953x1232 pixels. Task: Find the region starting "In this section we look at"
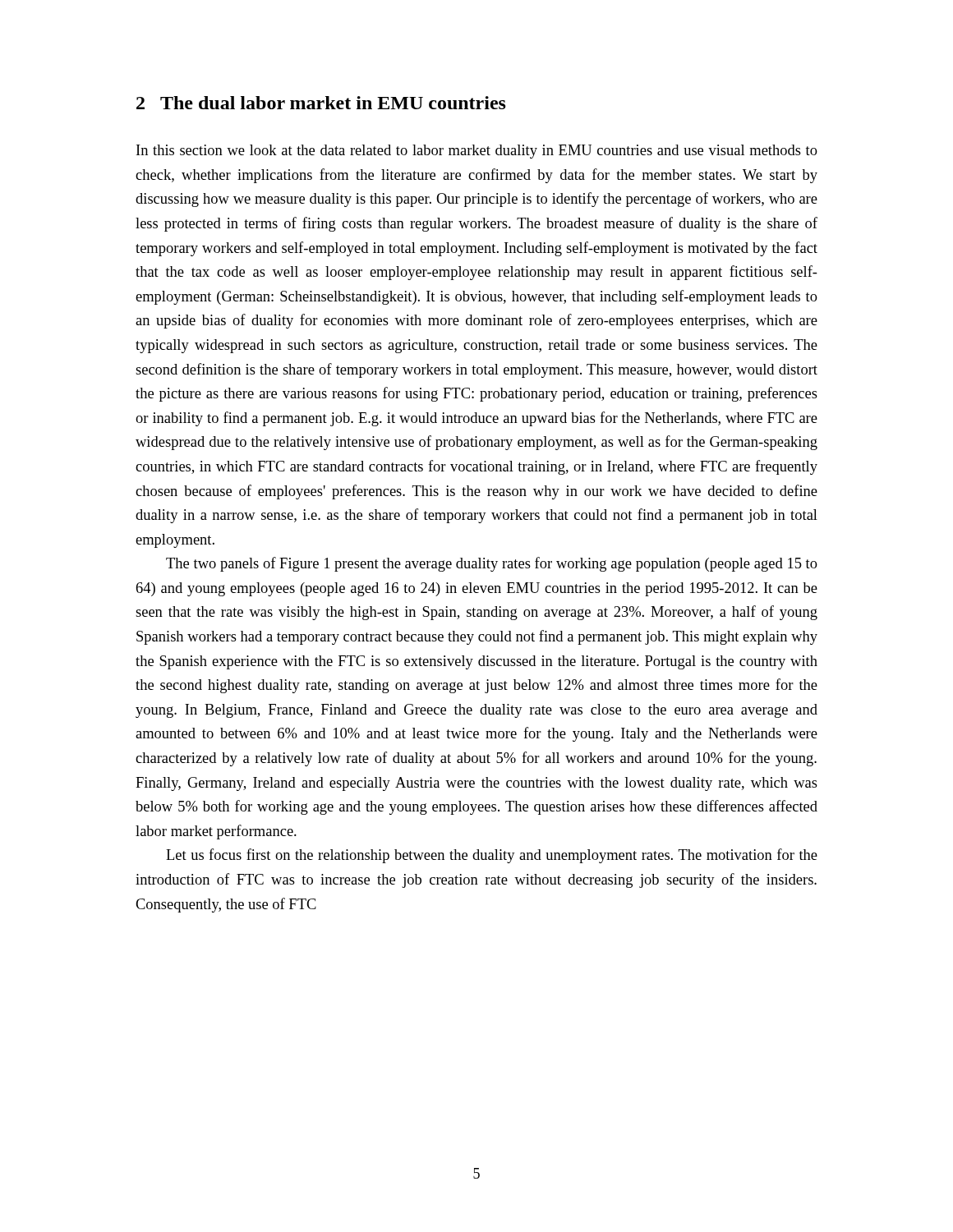coord(476,346)
